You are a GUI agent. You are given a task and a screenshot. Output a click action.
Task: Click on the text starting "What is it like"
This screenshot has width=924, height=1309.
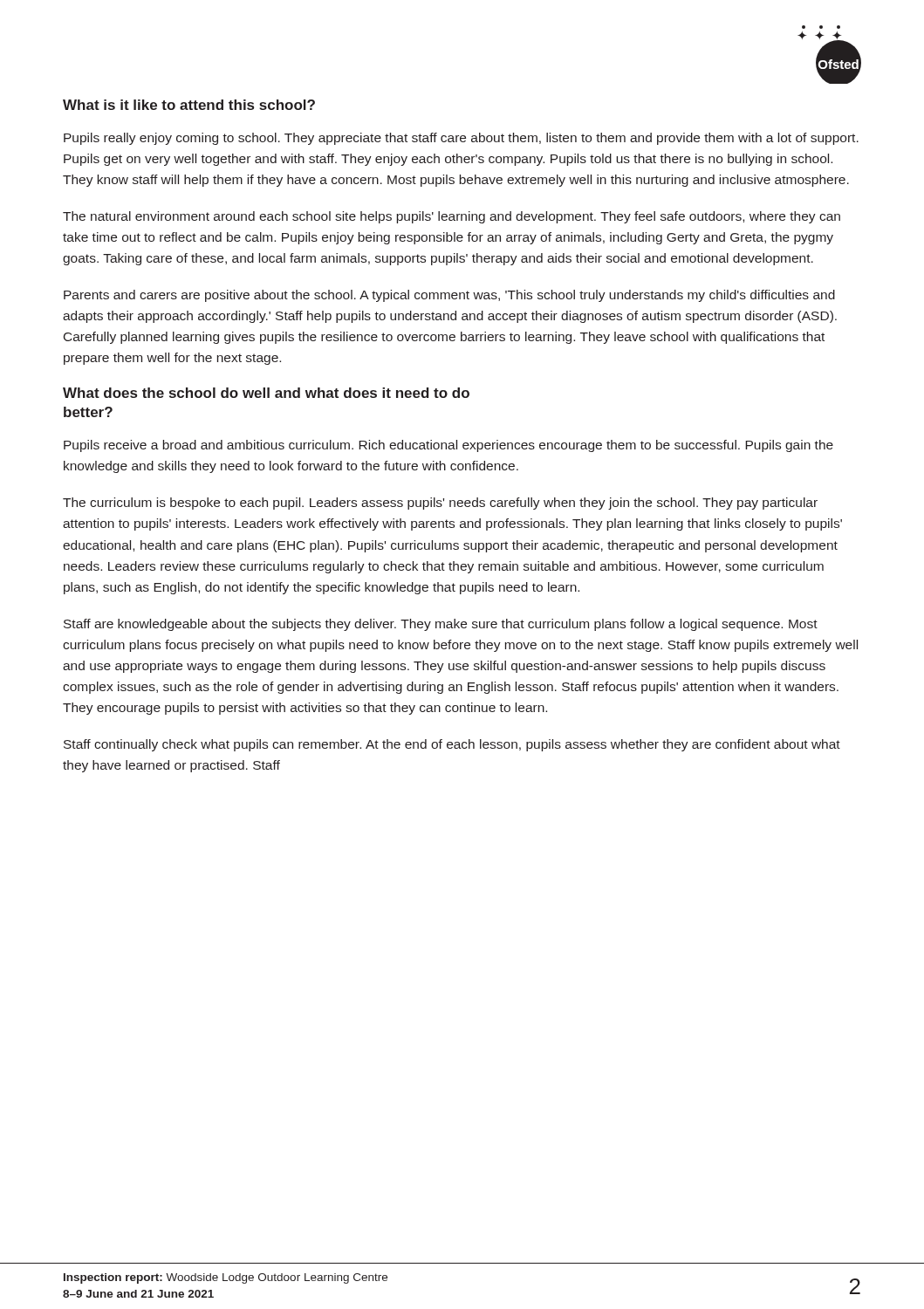(x=189, y=105)
